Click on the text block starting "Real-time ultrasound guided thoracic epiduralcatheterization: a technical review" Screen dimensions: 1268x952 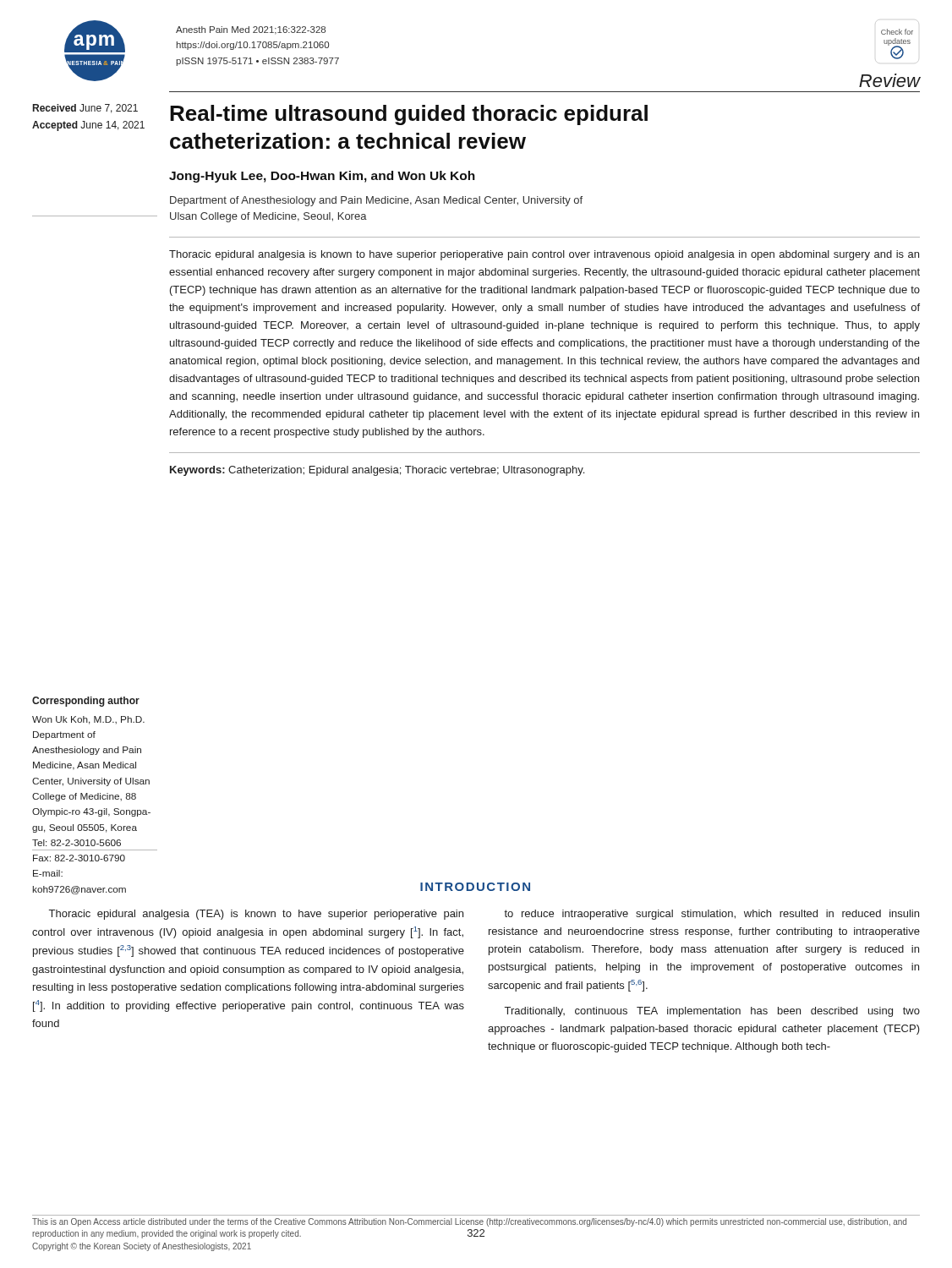click(x=409, y=127)
